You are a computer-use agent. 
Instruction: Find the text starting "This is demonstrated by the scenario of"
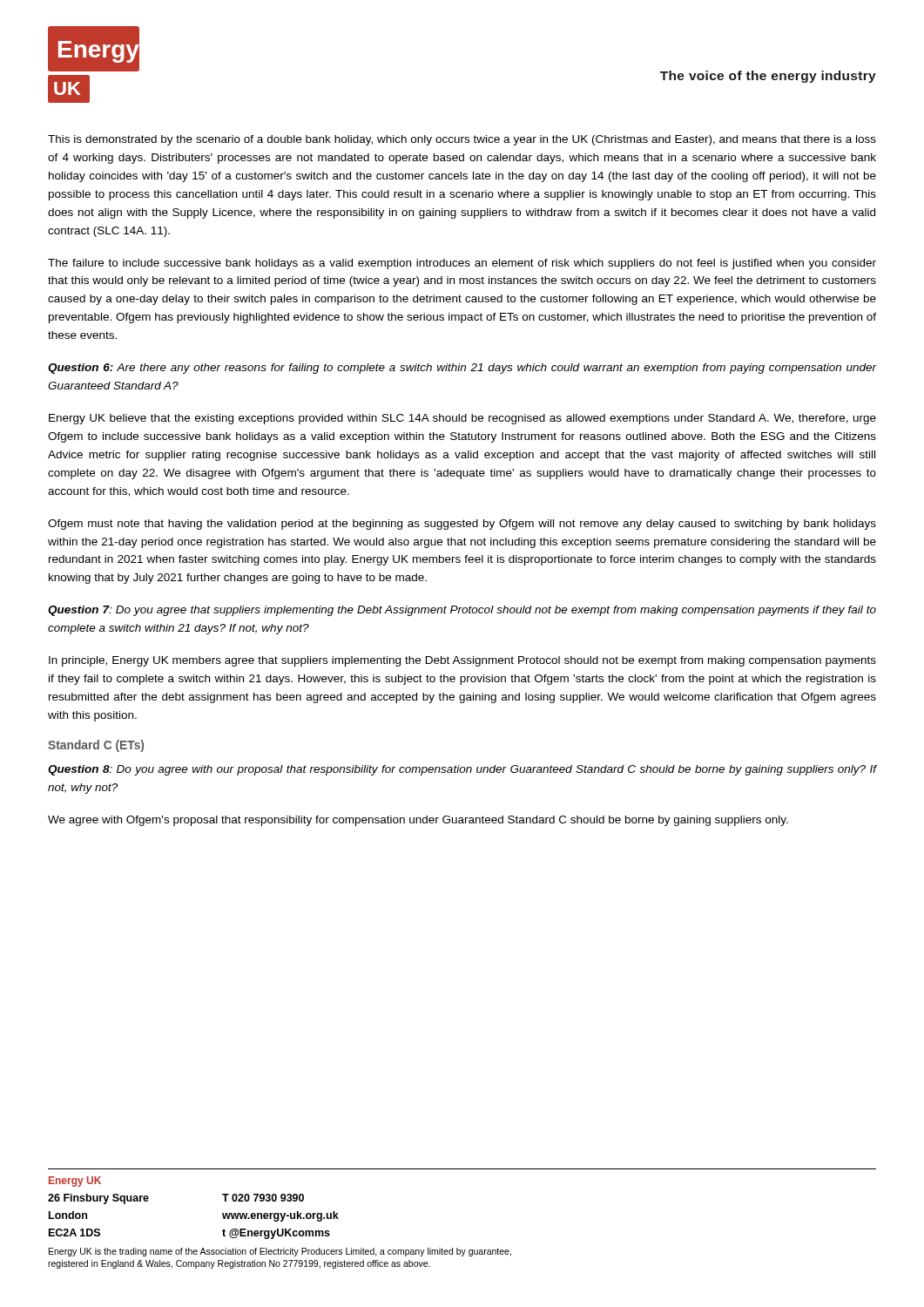(462, 185)
